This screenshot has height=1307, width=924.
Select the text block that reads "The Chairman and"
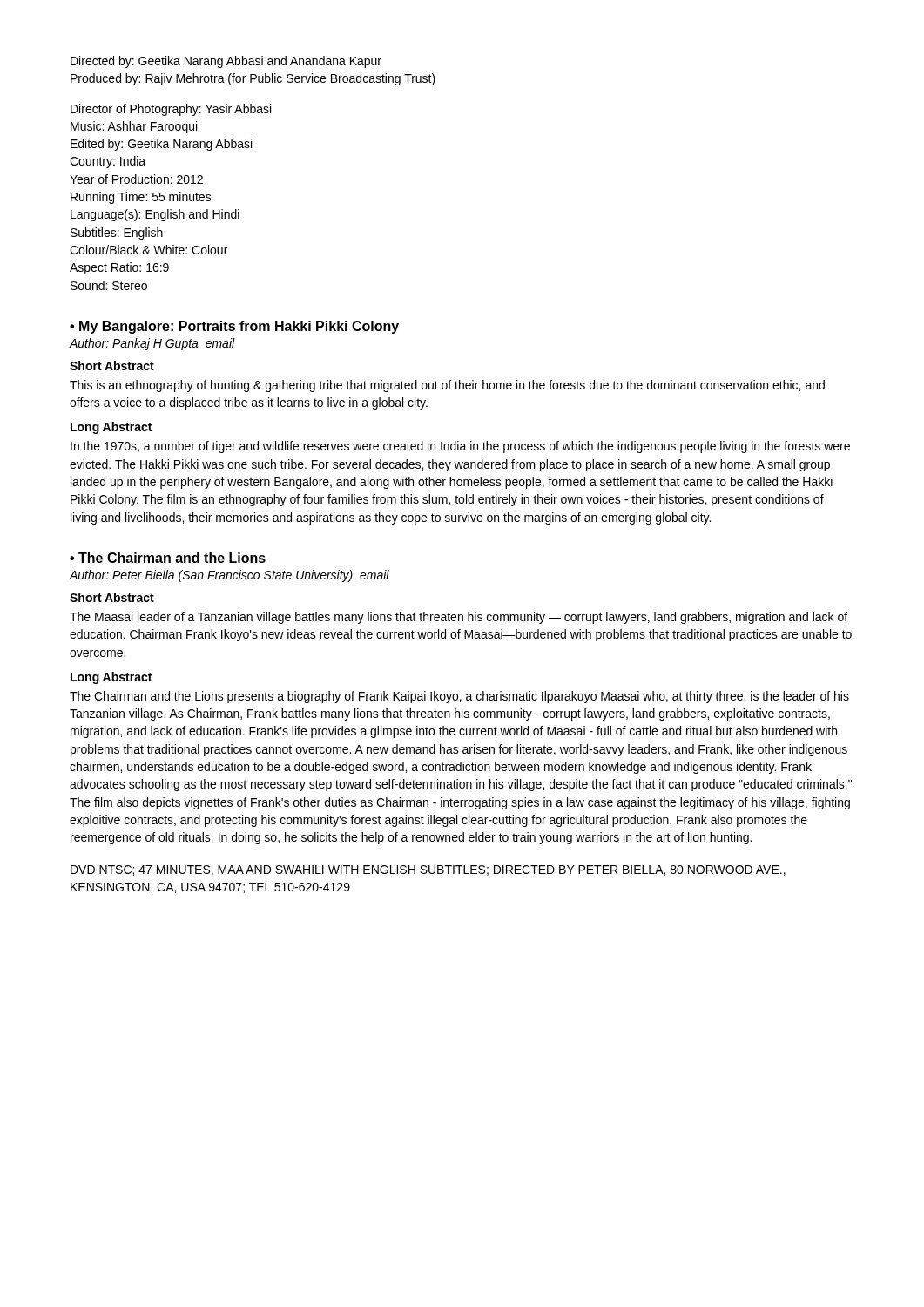[x=461, y=767]
